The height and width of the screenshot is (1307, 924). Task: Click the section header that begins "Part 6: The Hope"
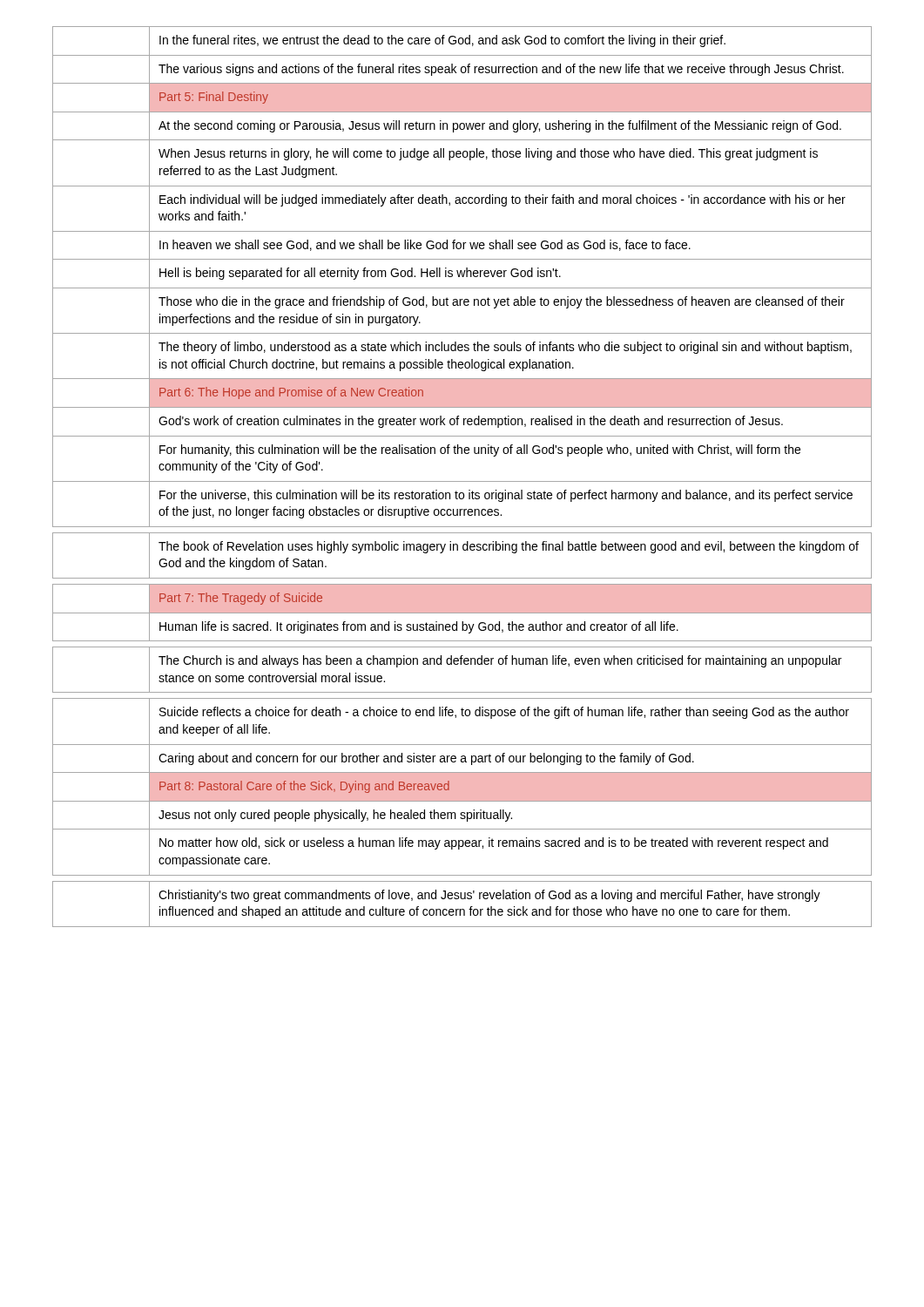291,392
